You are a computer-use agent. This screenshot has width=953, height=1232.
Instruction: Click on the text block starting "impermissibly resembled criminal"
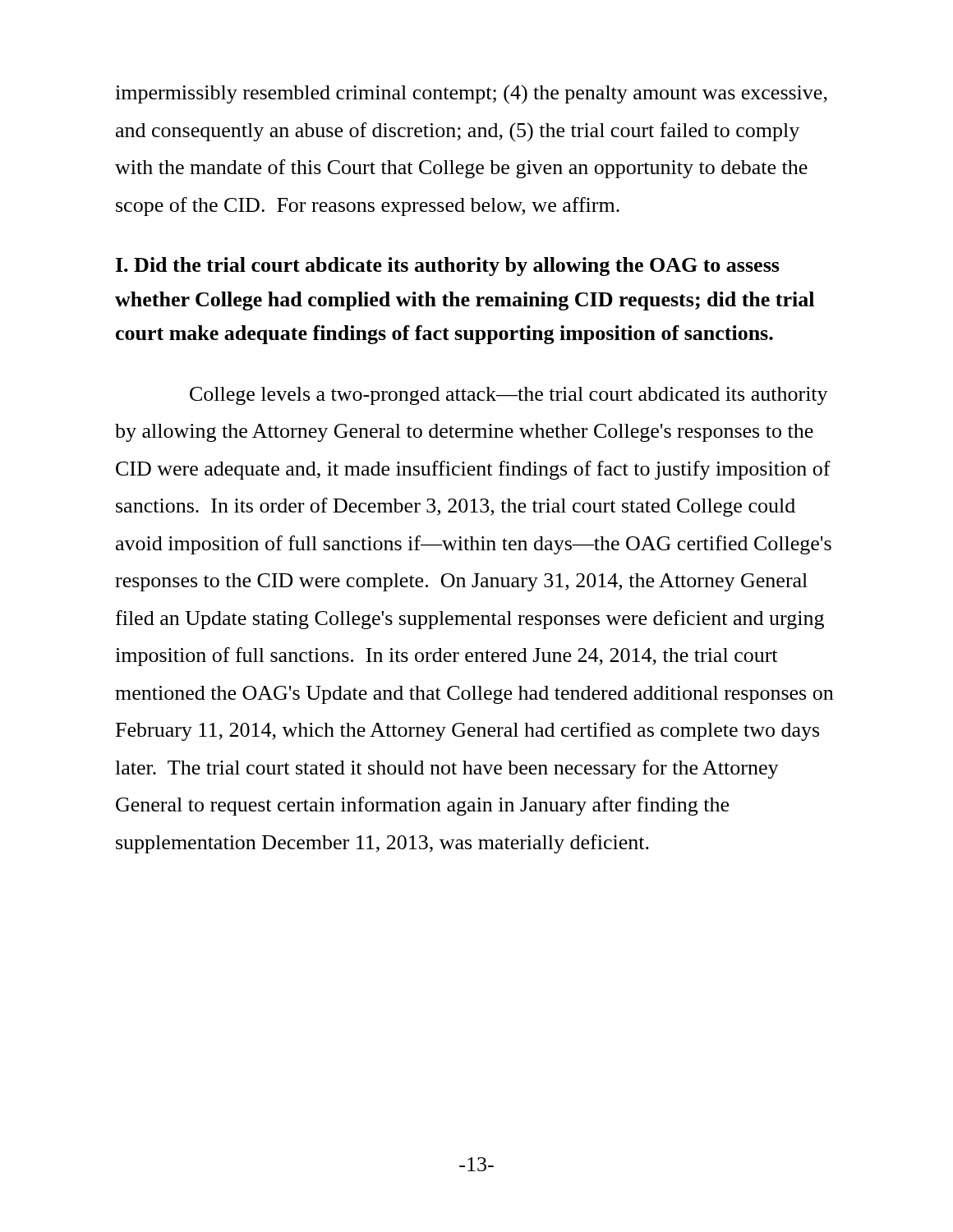point(472,148)
